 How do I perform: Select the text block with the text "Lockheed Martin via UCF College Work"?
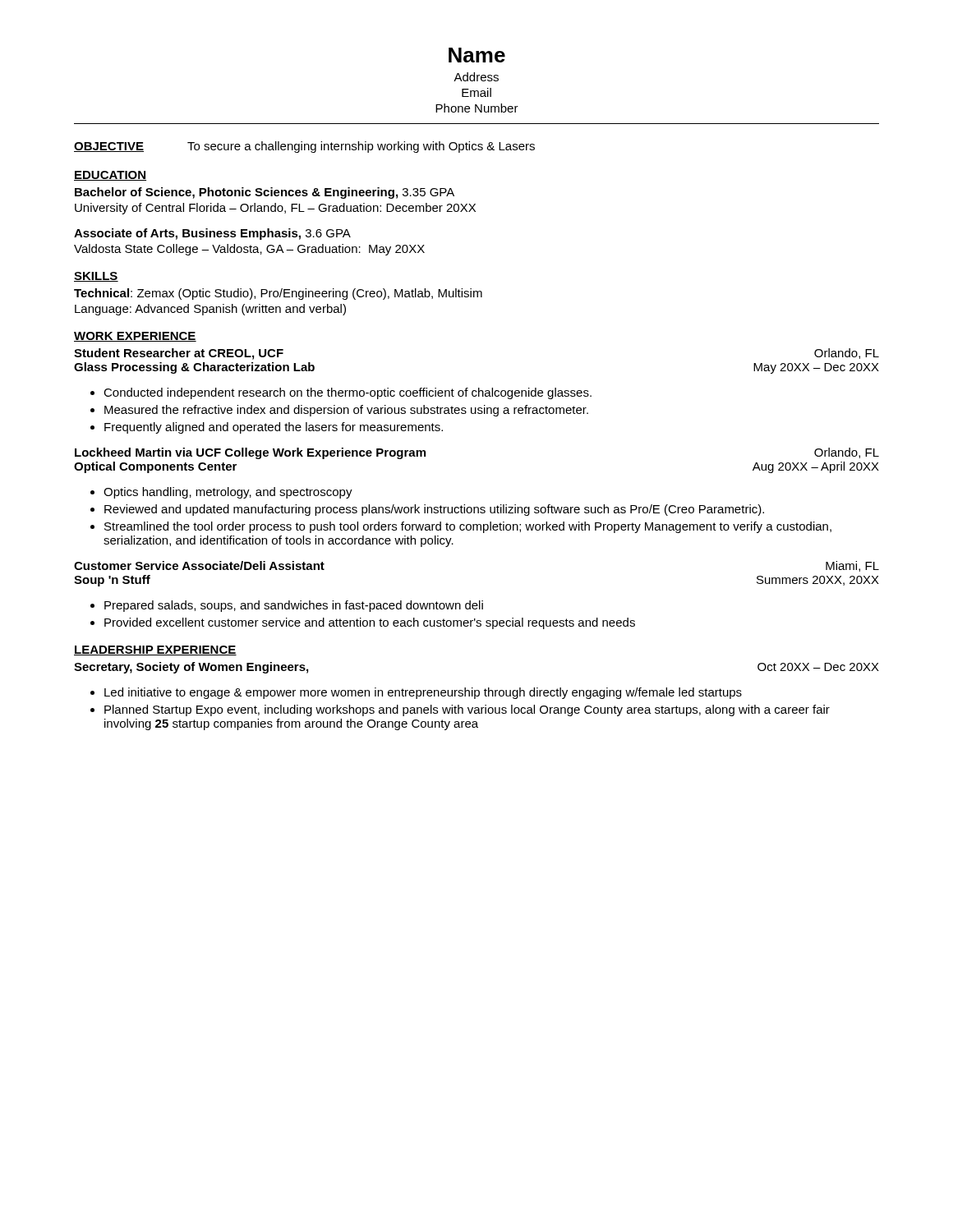(246, 453)
